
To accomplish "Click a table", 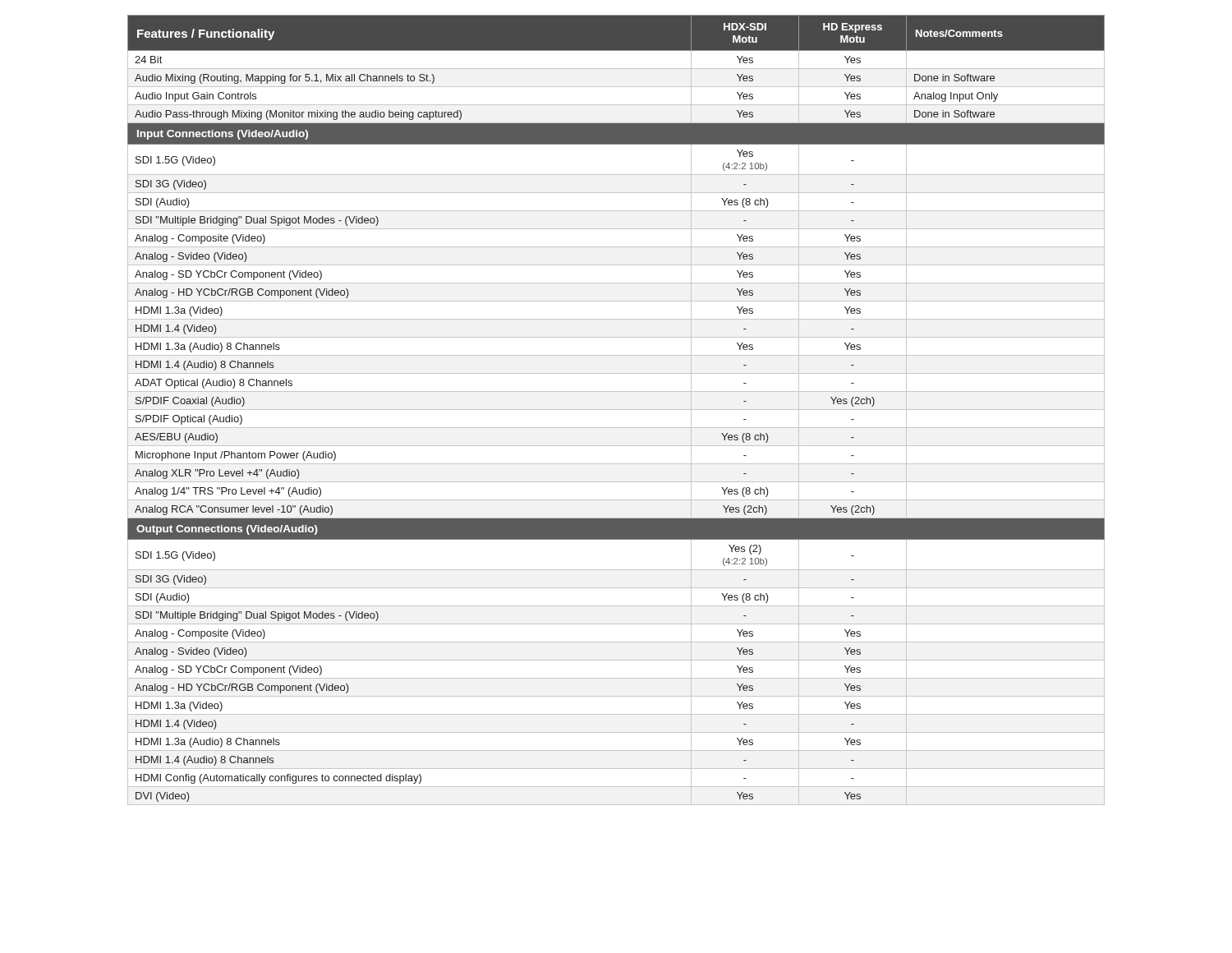I will pyautogui.click(x=616, y=410).
